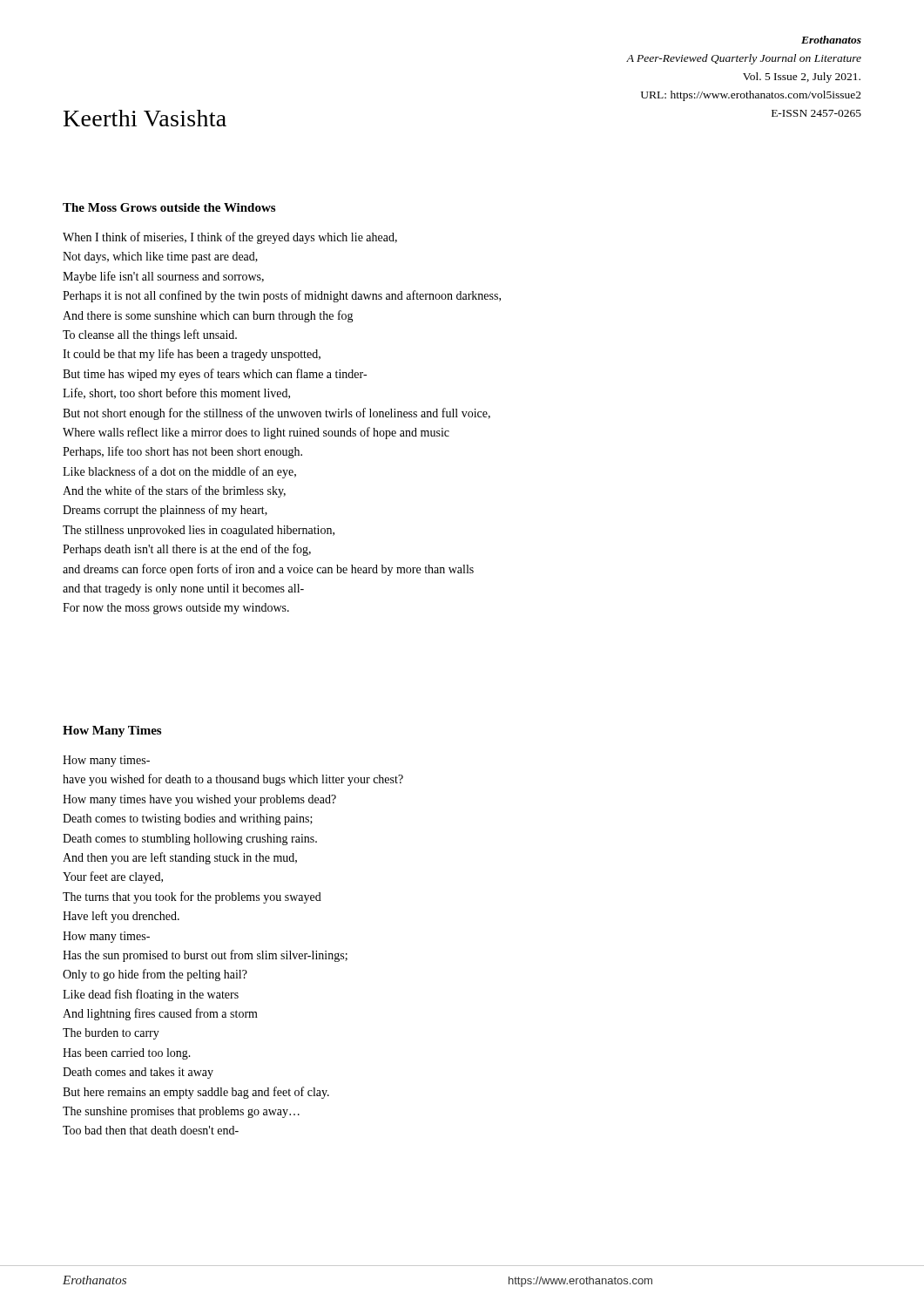The image size is (924, 1307).
Task: Click the passage that begins "How many times- have"
Action: [x=106, y=761]
